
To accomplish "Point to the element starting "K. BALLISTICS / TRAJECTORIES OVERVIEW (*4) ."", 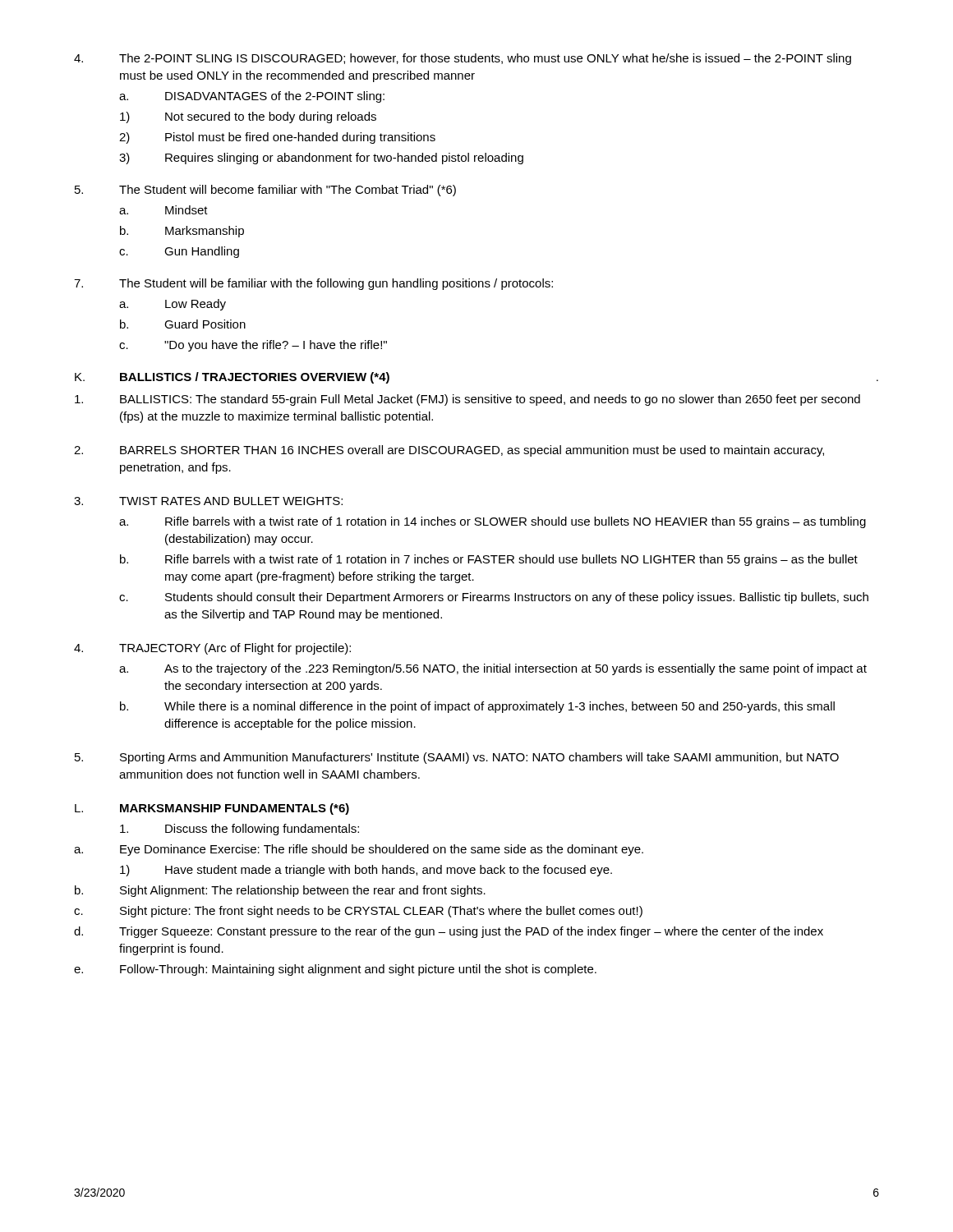I will click(259, 377).
